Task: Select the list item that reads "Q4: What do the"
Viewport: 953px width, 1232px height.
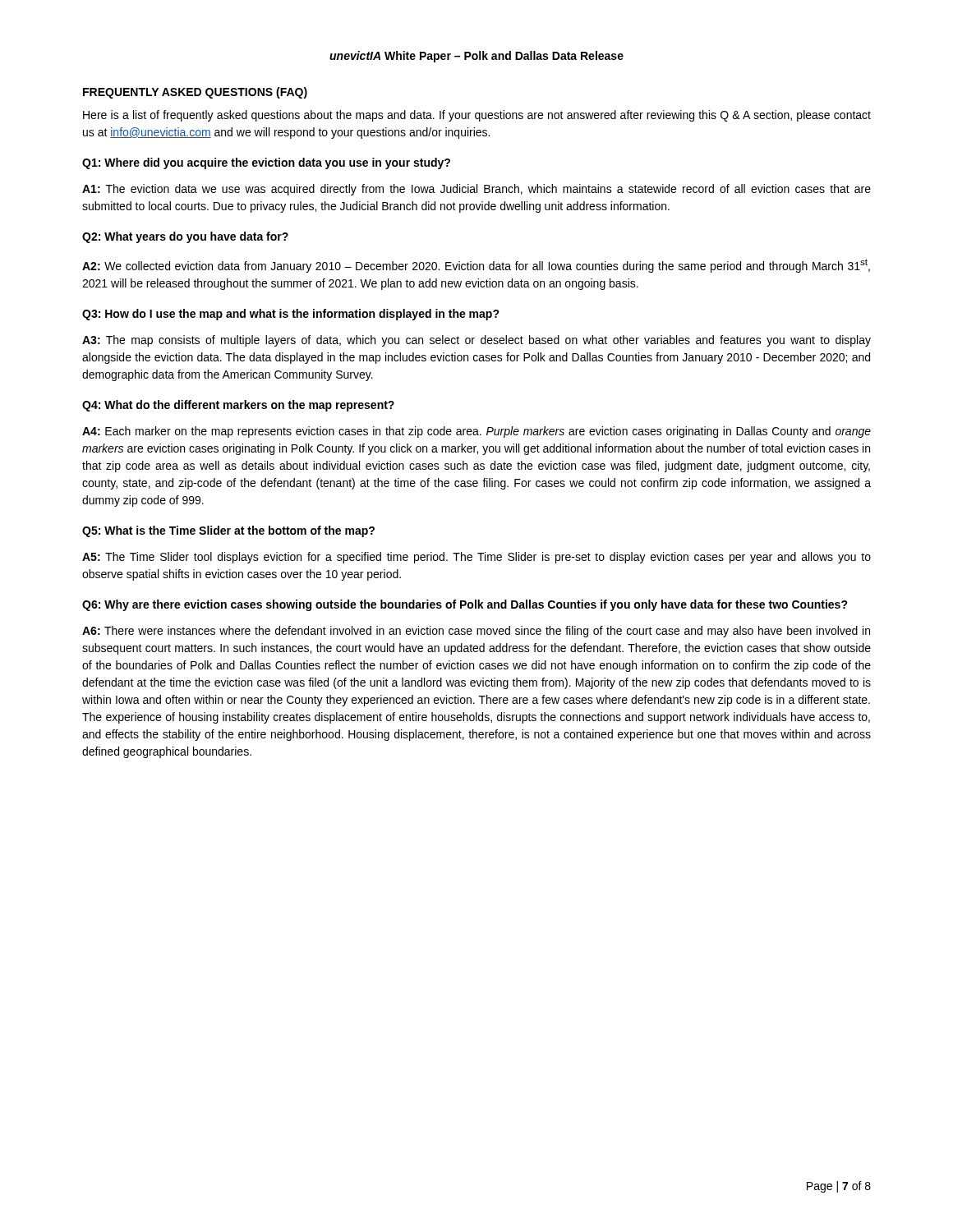Action: tap(476, 453)
